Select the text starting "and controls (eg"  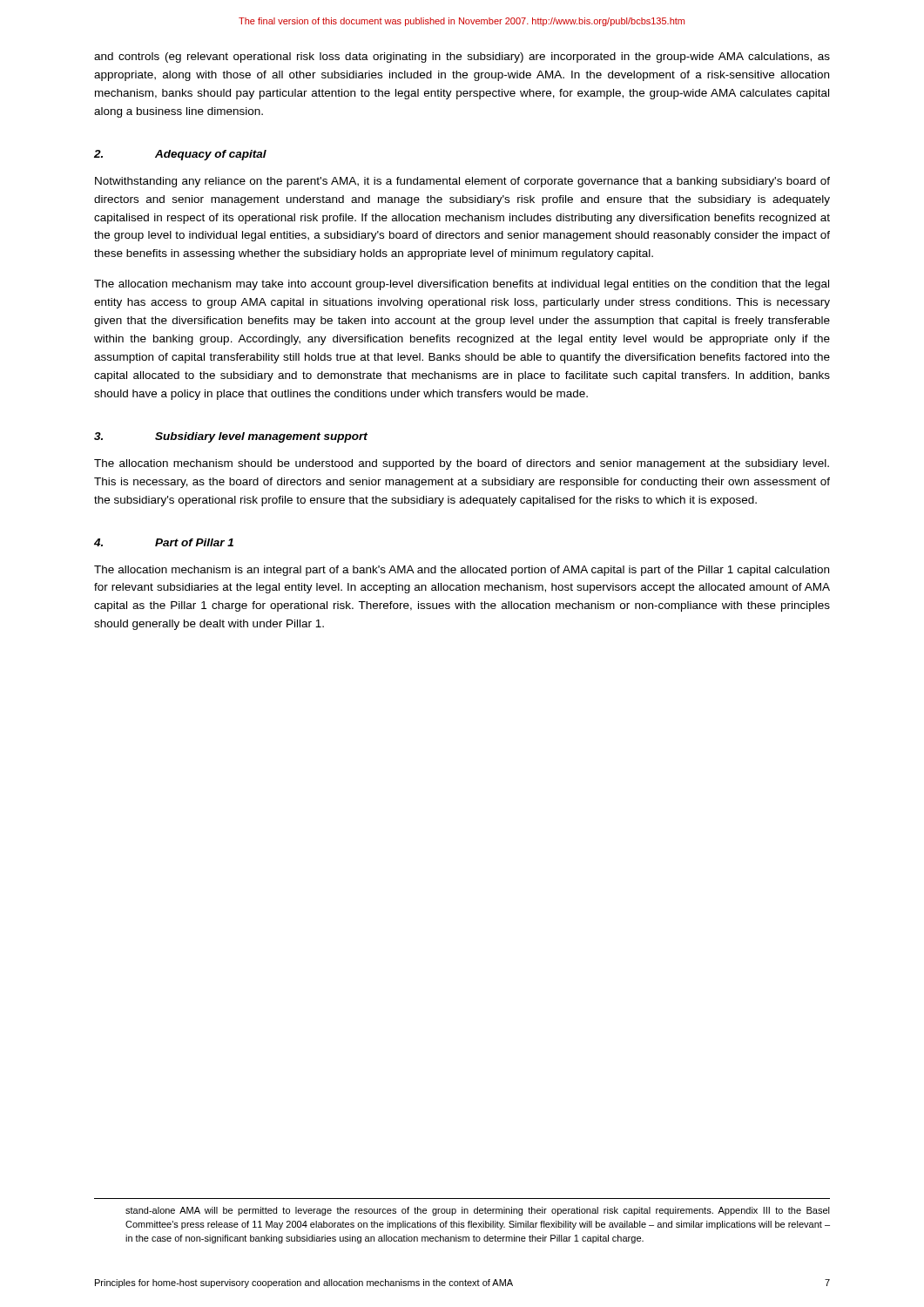462,84
